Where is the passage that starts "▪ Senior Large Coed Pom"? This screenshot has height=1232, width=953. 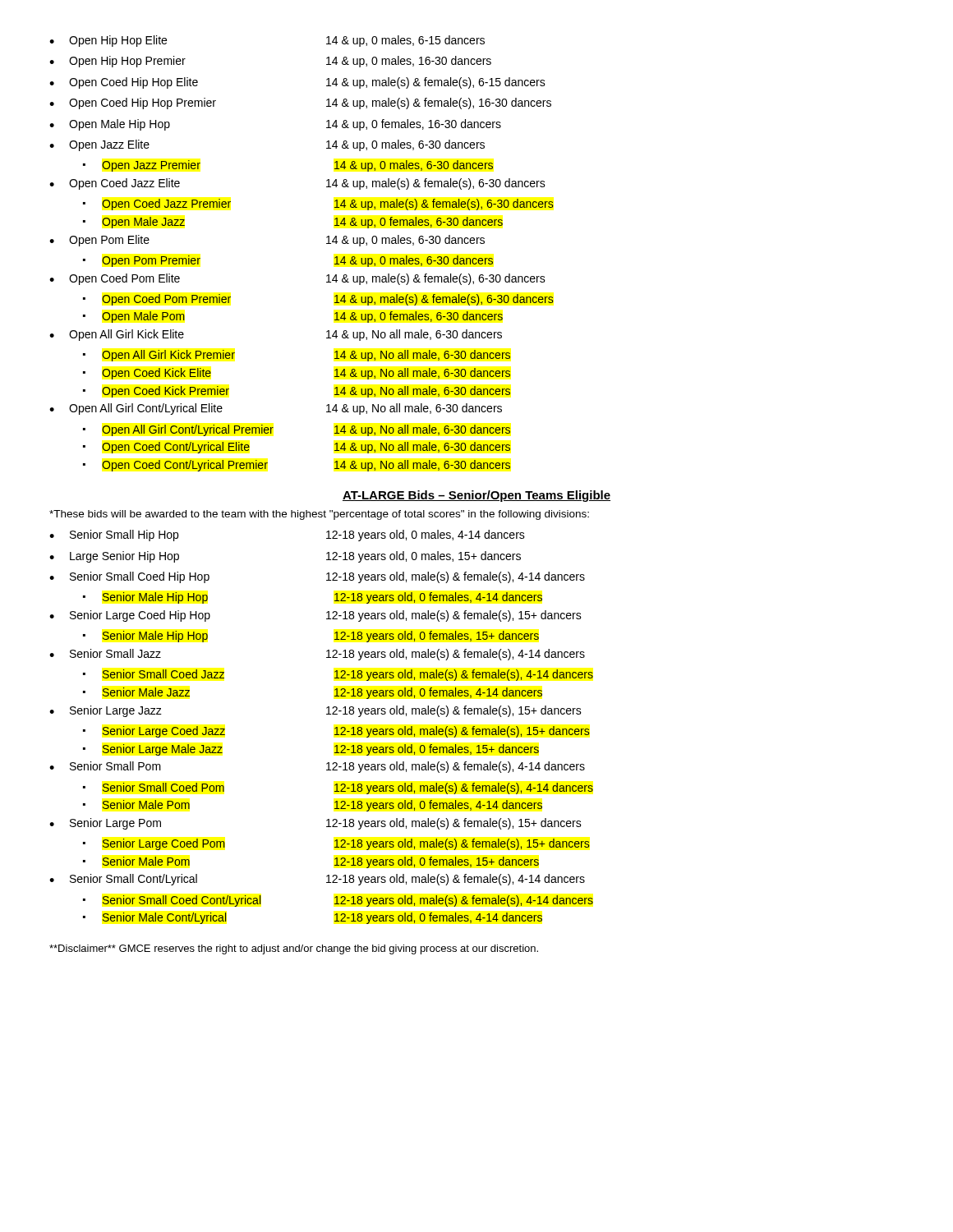coord(493,844)
